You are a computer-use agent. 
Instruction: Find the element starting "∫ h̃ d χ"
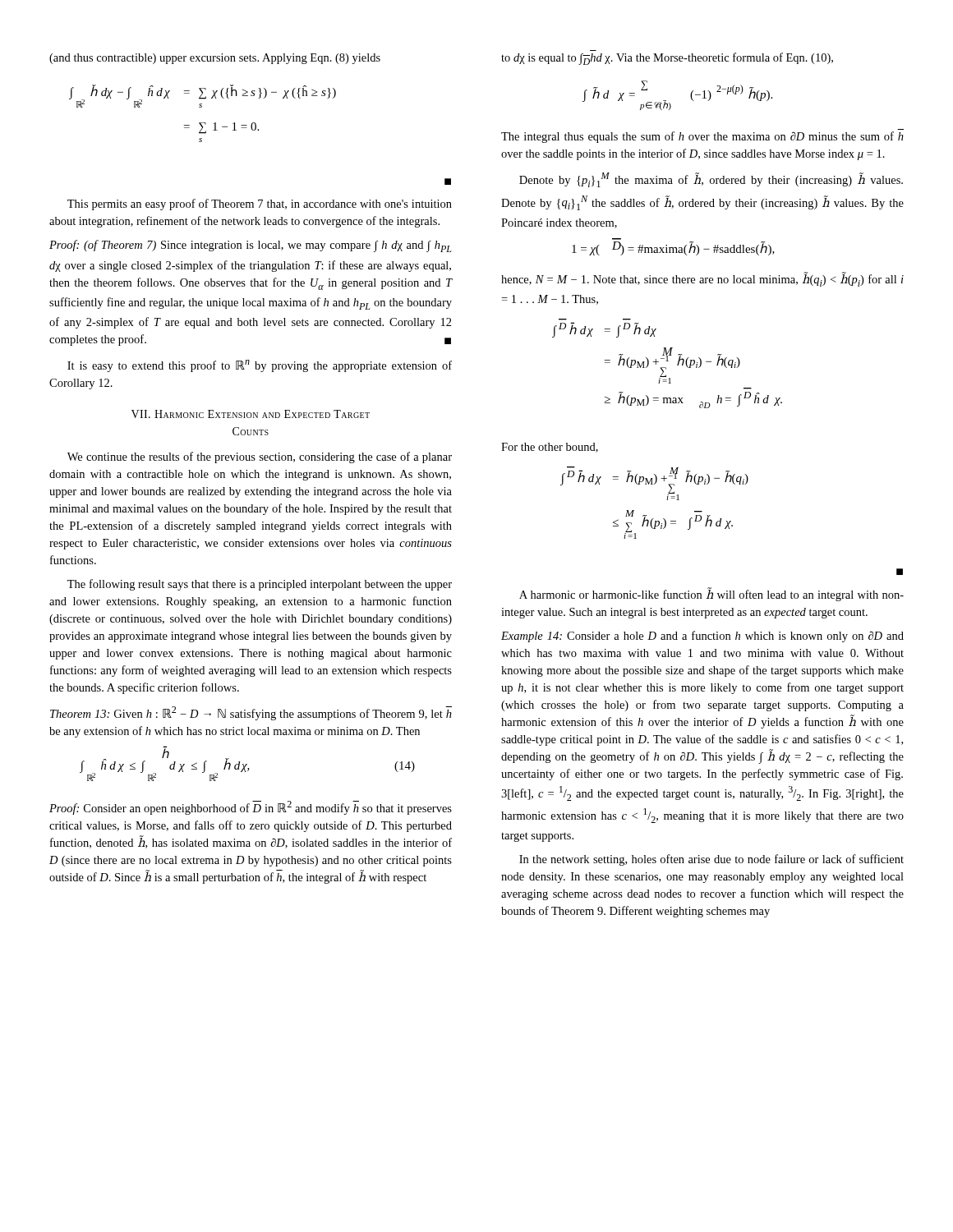pyautogui.click(x=702, y=99)
